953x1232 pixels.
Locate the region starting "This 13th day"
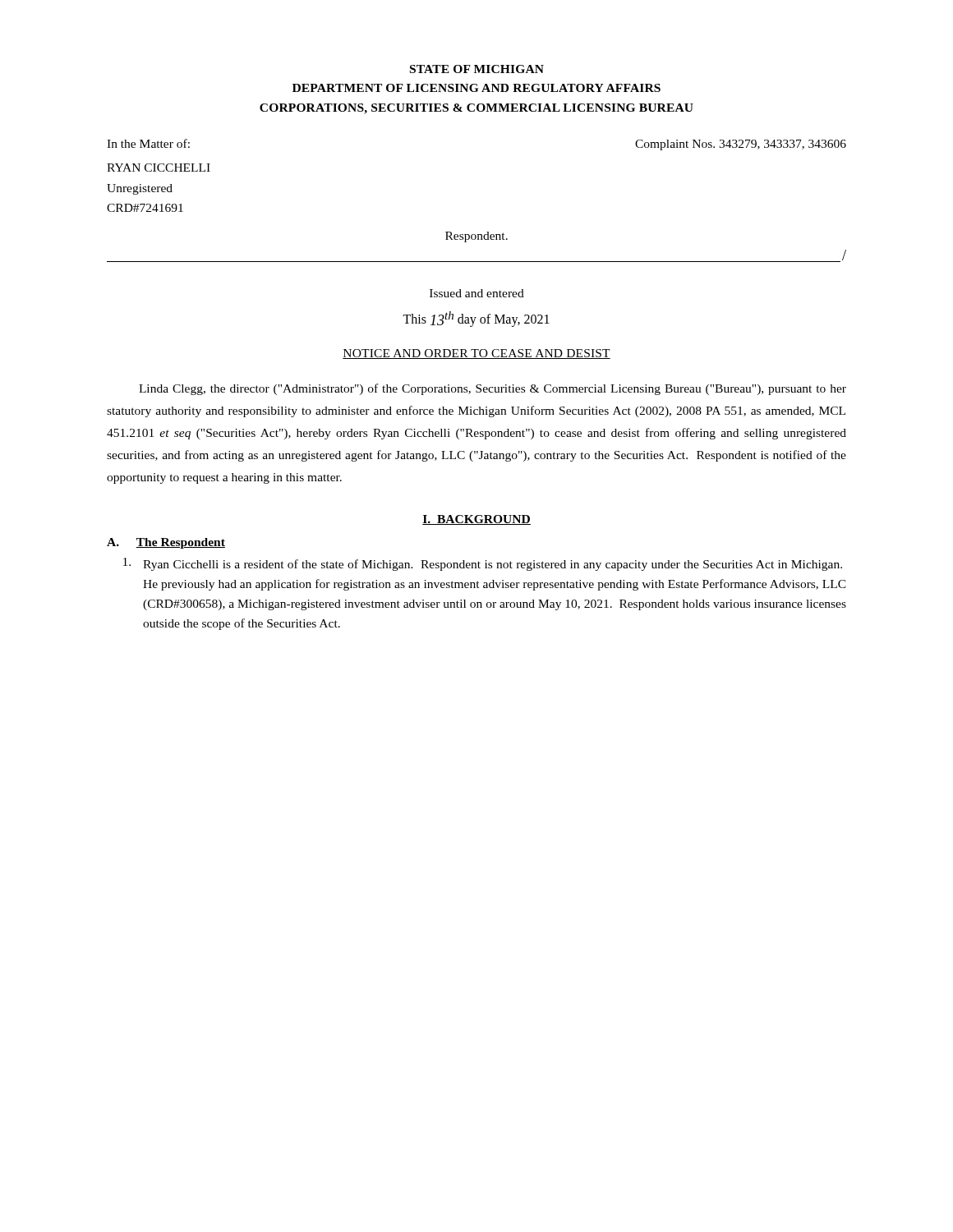[x=476, y=318]
